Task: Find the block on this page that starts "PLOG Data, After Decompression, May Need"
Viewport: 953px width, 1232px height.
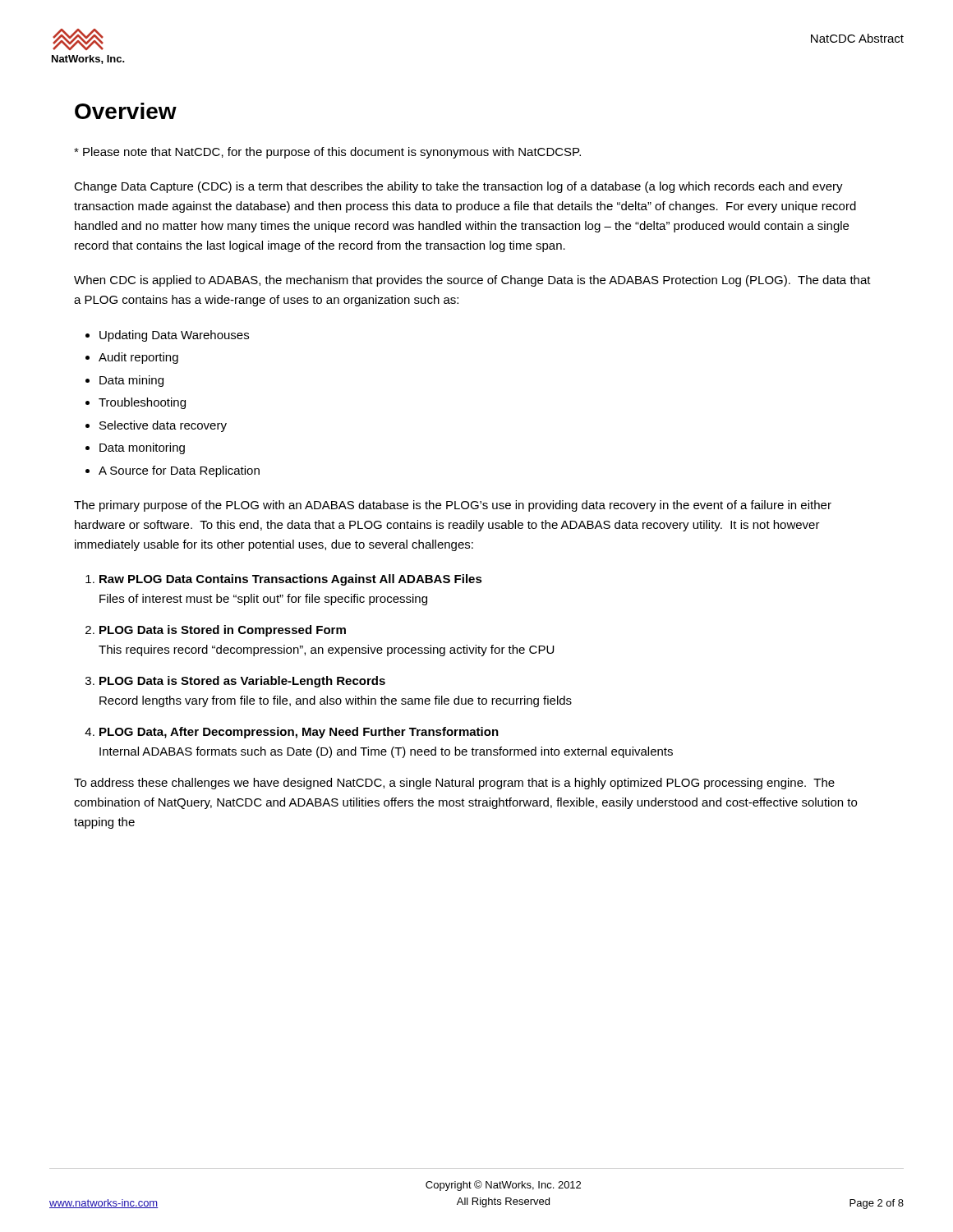Action: coord(489,743)
